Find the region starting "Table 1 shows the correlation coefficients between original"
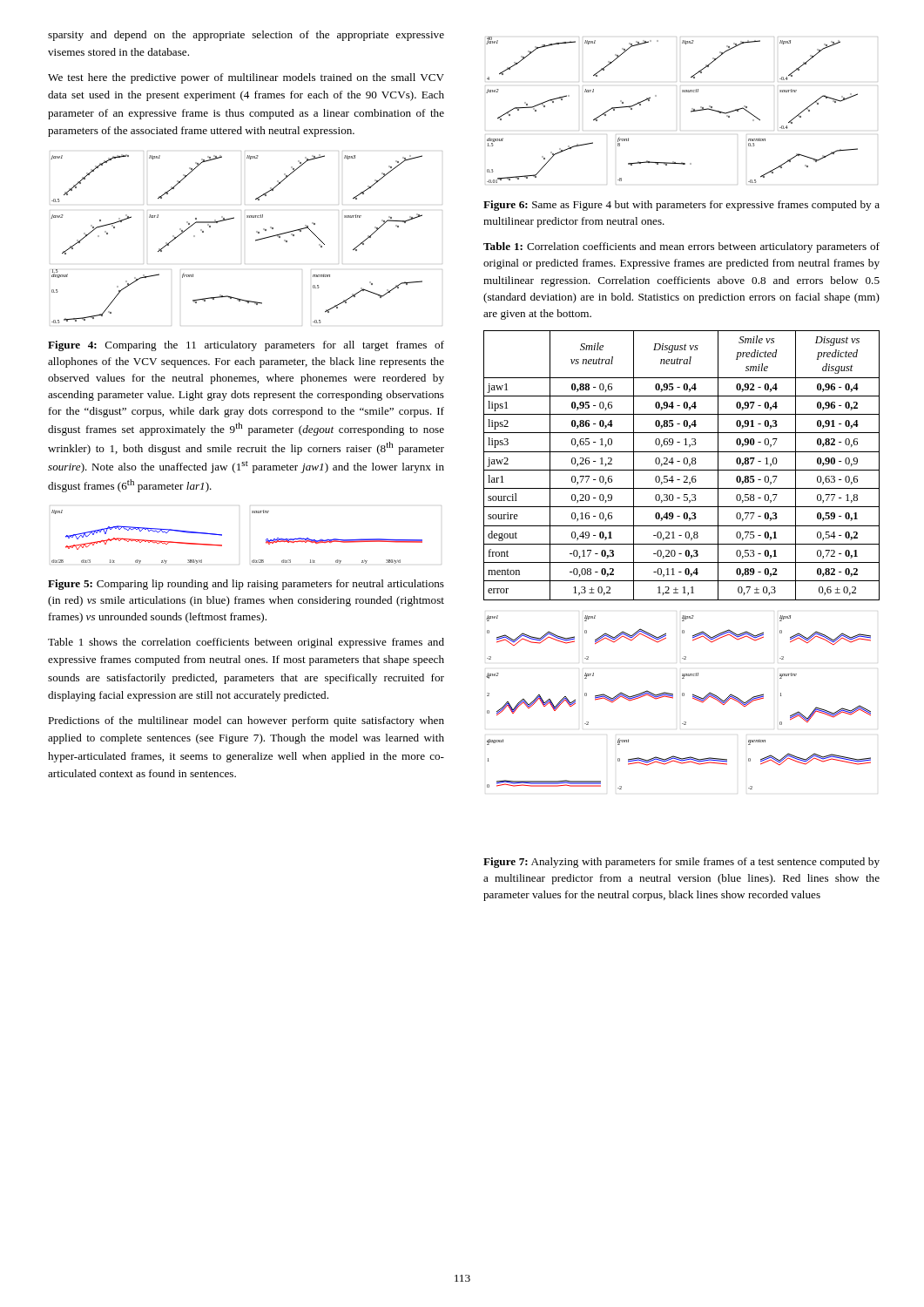Viewport: 924px width, 1307px height. tap(246, 668)
